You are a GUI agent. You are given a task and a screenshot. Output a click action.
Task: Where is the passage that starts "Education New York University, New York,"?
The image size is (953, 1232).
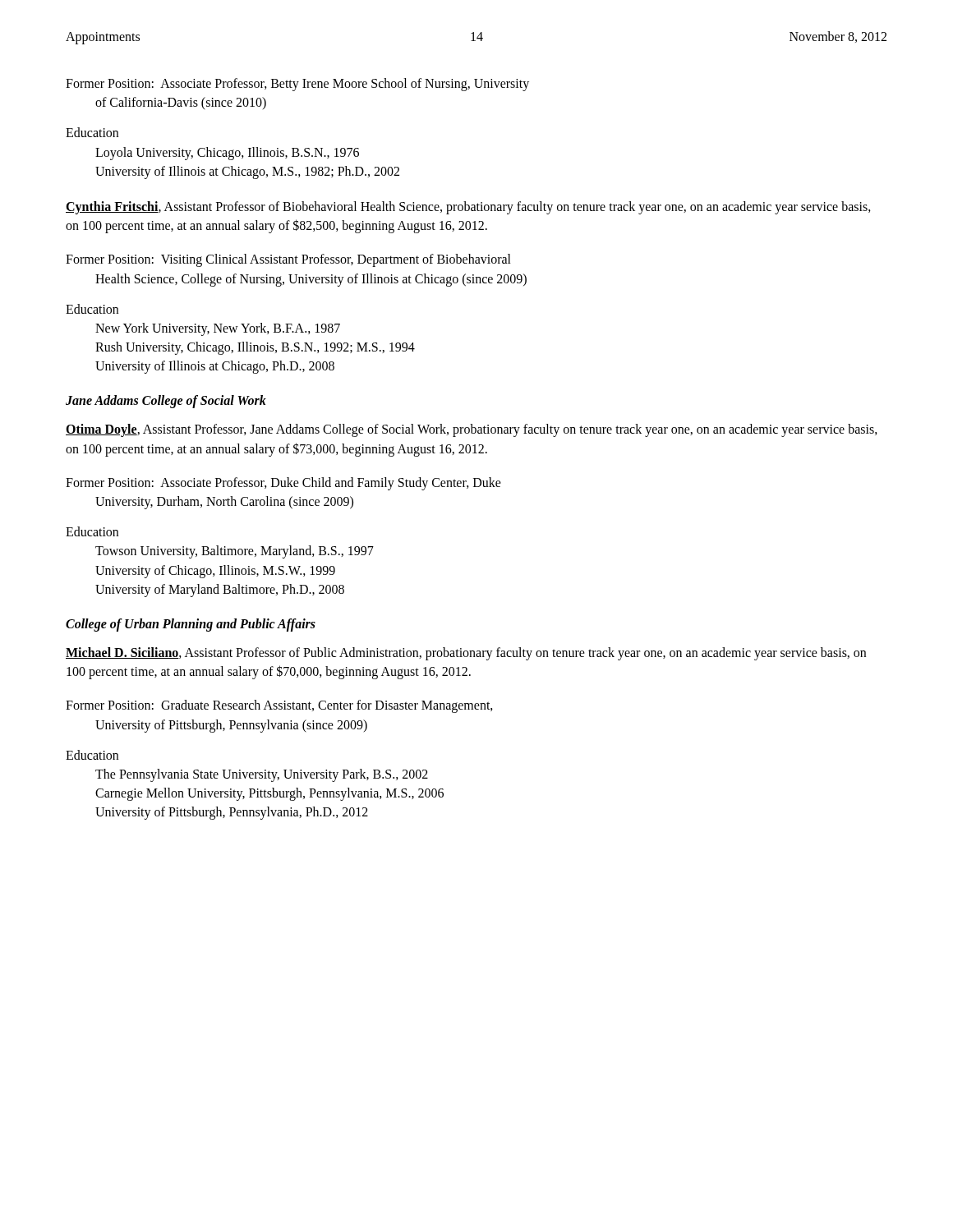[240, 339]
